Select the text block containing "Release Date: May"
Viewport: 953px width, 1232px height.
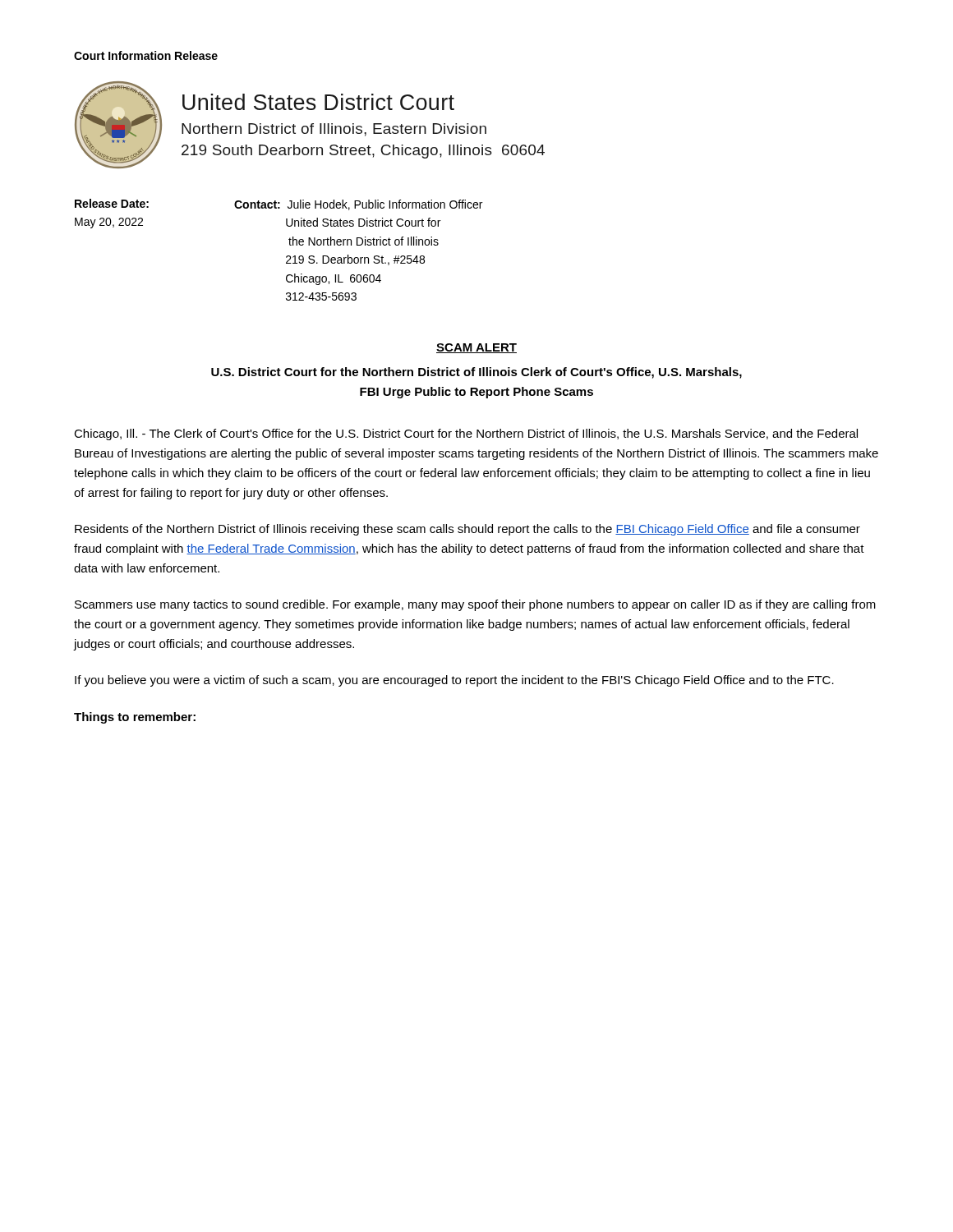[x=112, y=213]
